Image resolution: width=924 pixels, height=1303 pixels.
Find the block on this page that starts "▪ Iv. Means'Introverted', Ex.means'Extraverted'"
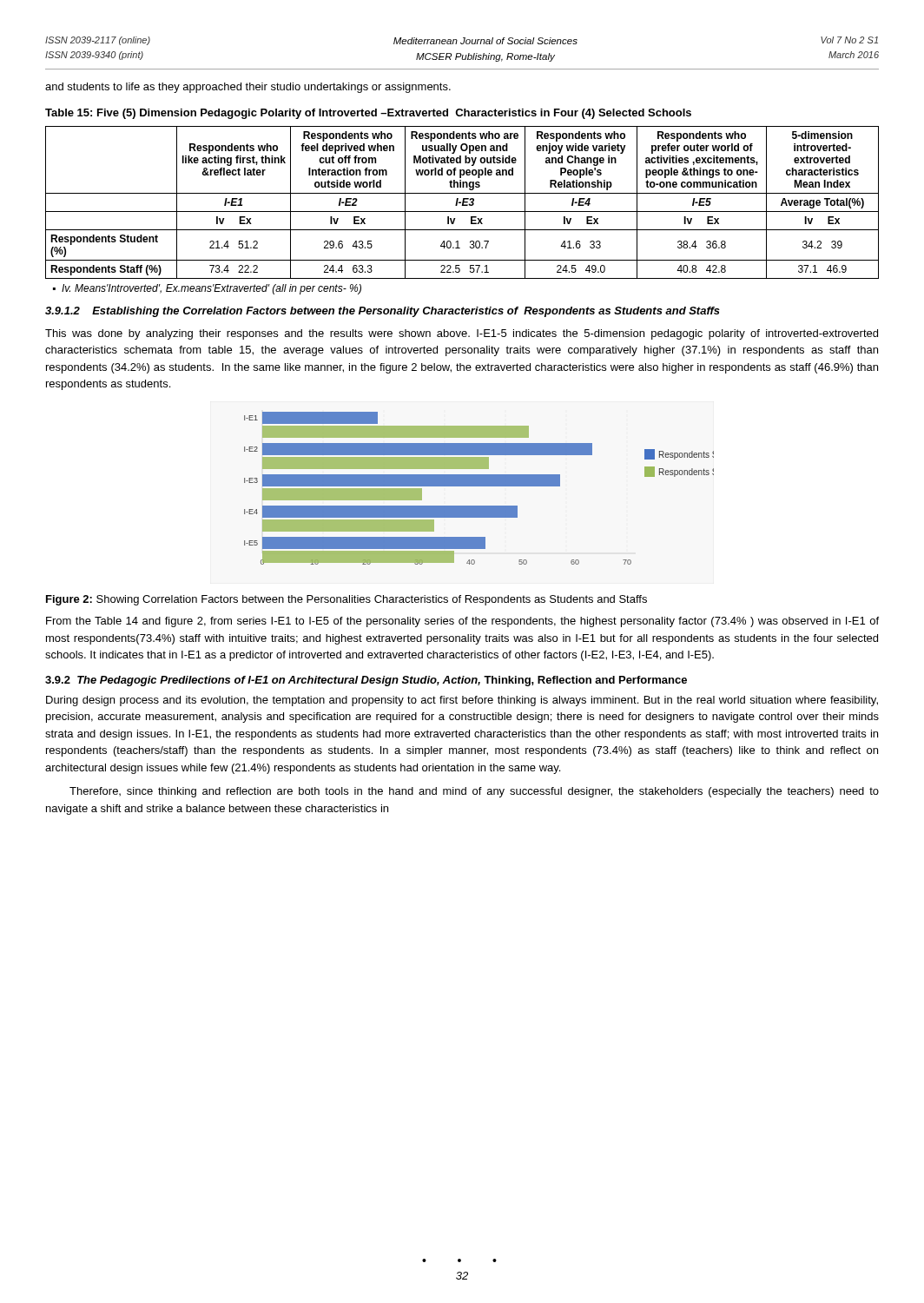pyautogui.click(x=207, y=289)
